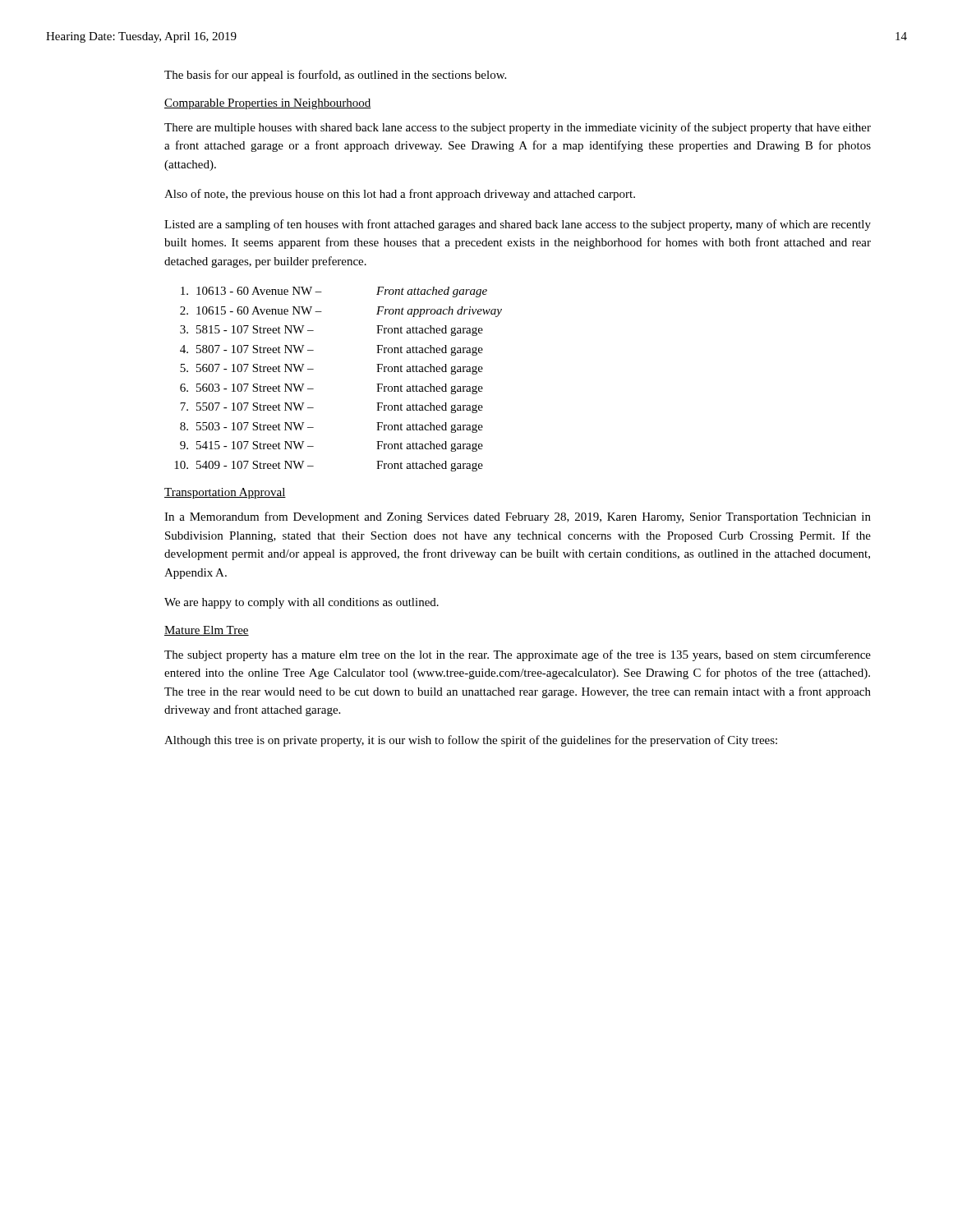Click on the block starting "Also of note, the previous house on this"
The width and height of the screenshot is (953, 1232).
(518, 194)
